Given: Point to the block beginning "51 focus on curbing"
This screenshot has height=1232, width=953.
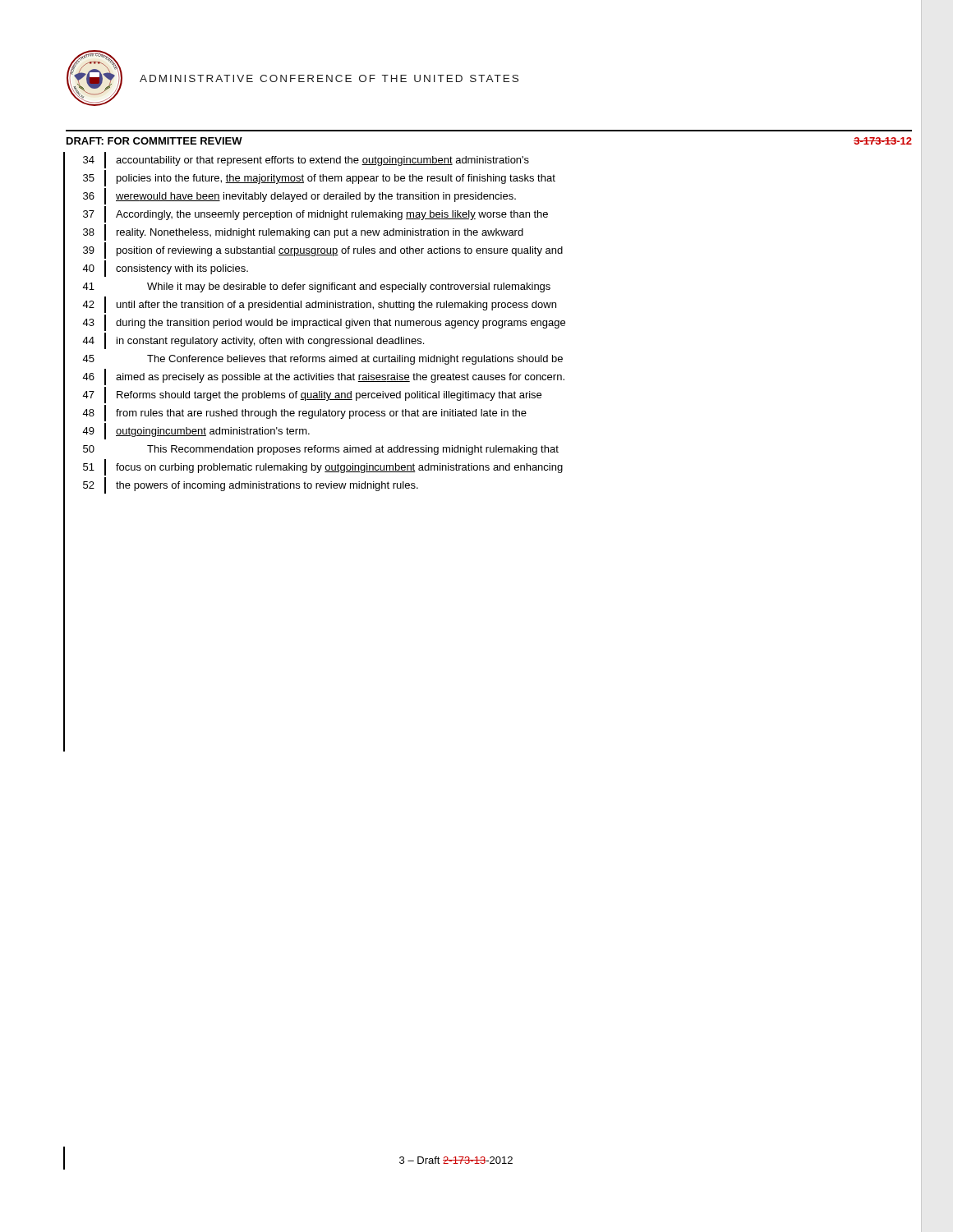Looking at the screenshot, I should (489, 467).
